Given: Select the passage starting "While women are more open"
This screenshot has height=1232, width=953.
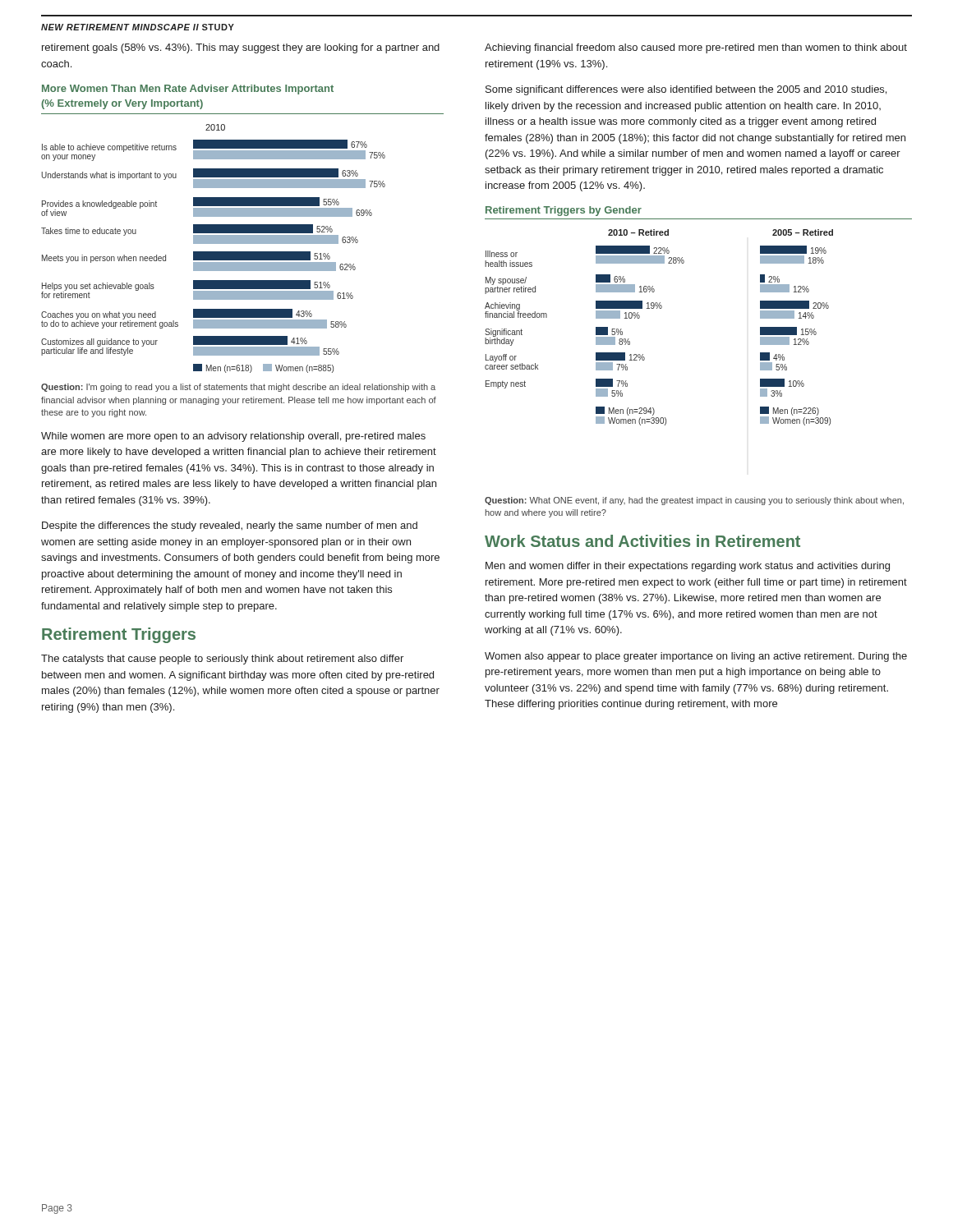Looking at the screenshot, I should click(x=239, y=467).
